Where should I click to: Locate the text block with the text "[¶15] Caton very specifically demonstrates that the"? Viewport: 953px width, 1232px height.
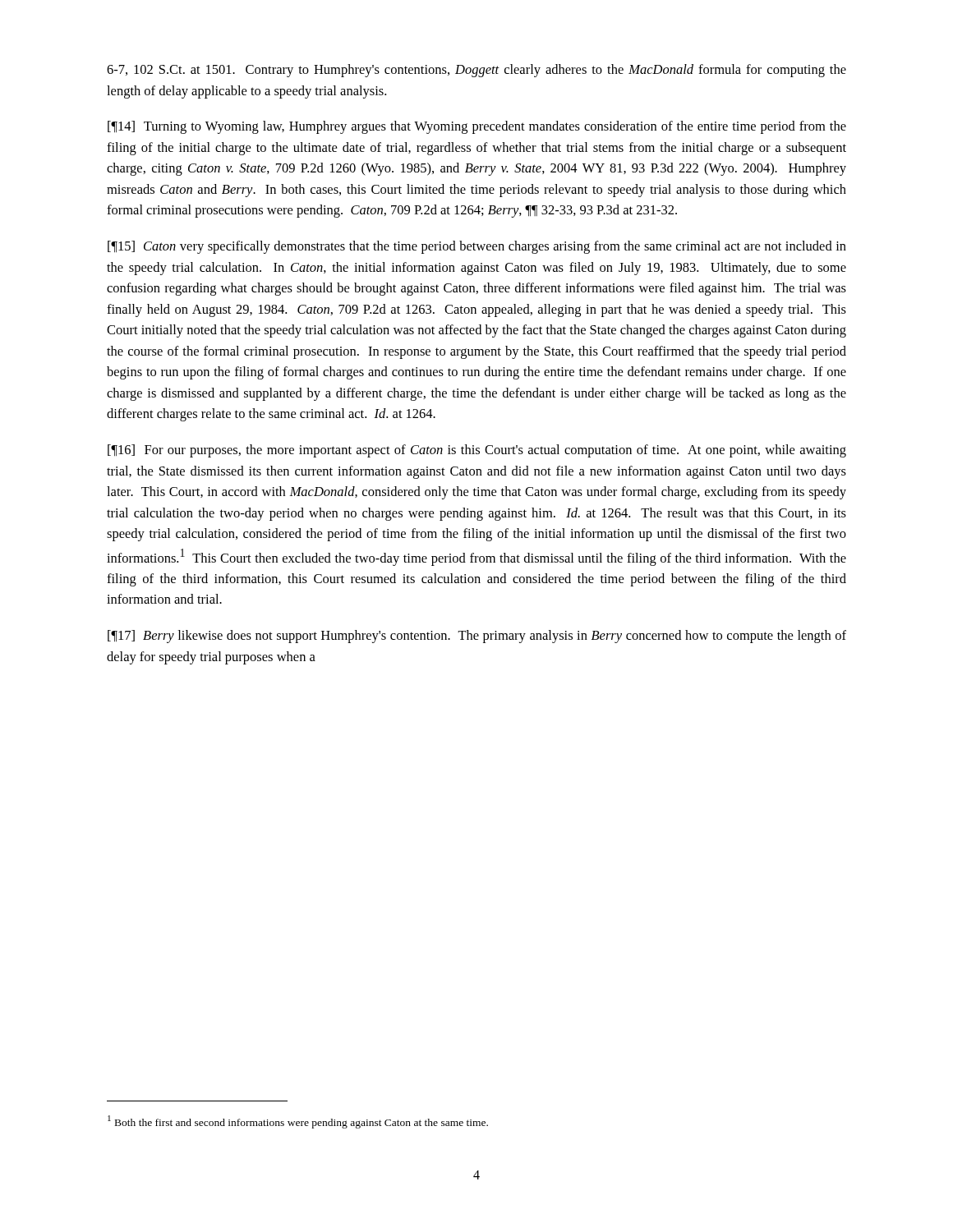pos(476,330)
